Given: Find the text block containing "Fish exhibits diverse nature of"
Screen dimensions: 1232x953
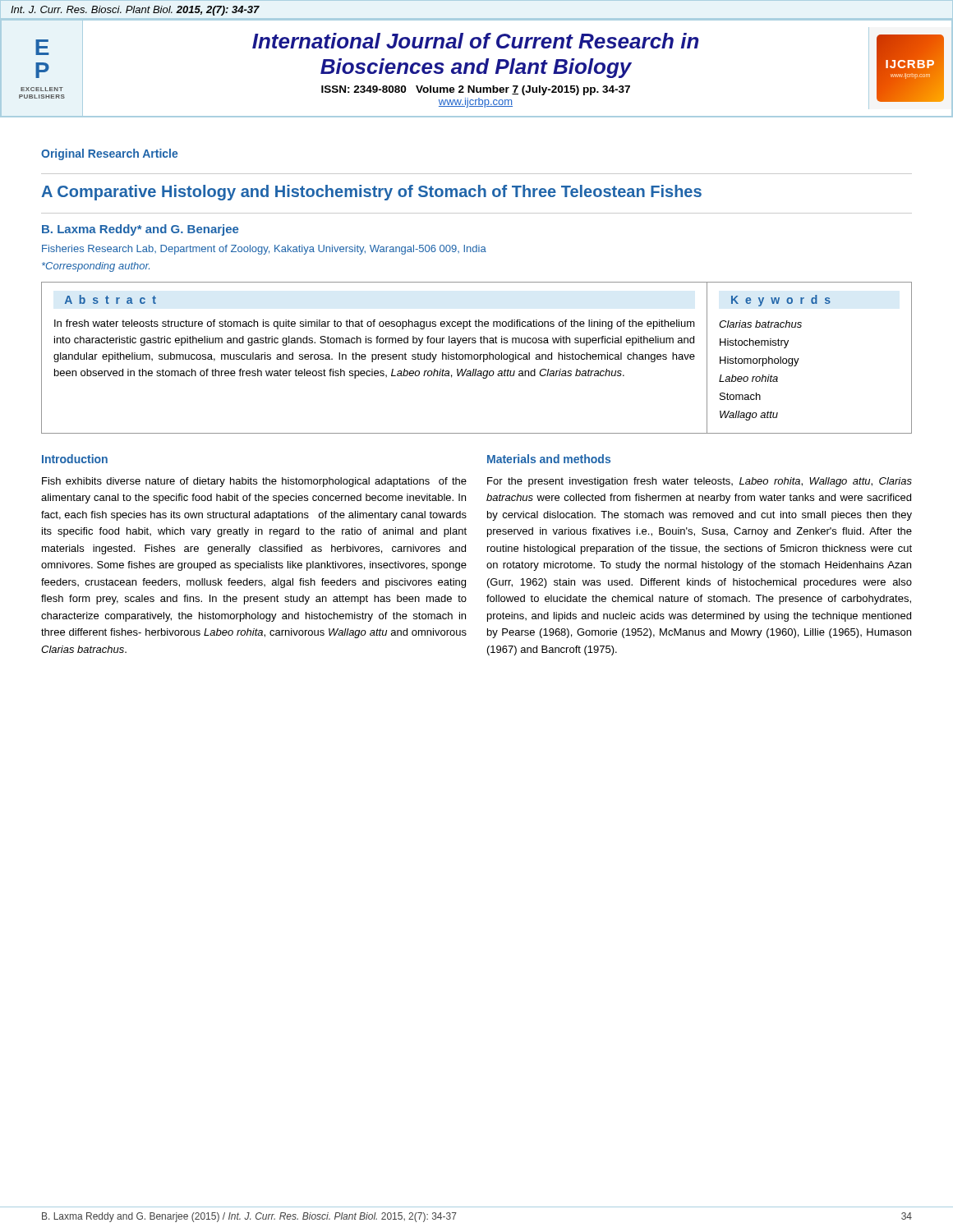Looking at the screenshot, I should pos(254,565).
